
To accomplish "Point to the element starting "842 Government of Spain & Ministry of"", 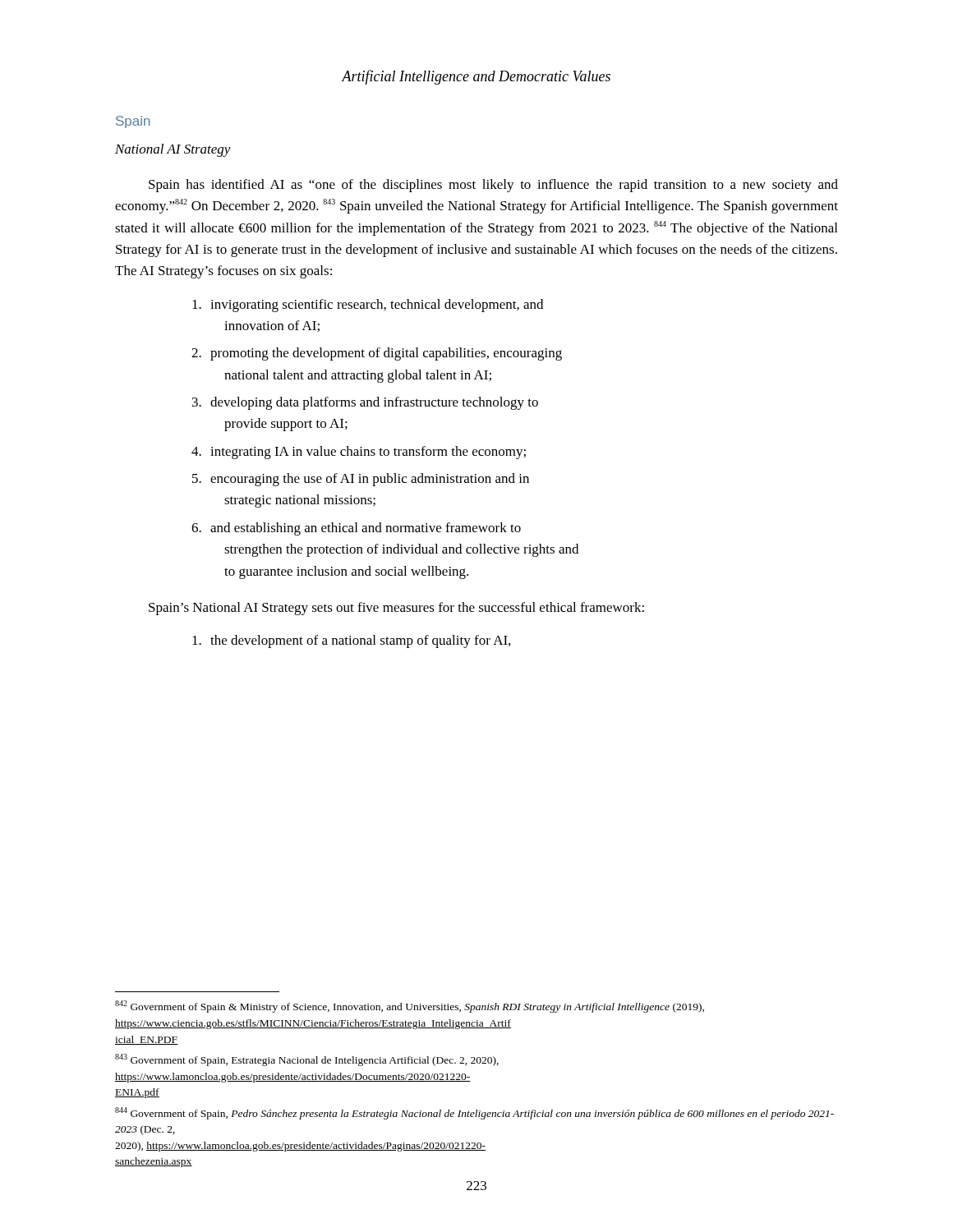I will click(410, 1022).
